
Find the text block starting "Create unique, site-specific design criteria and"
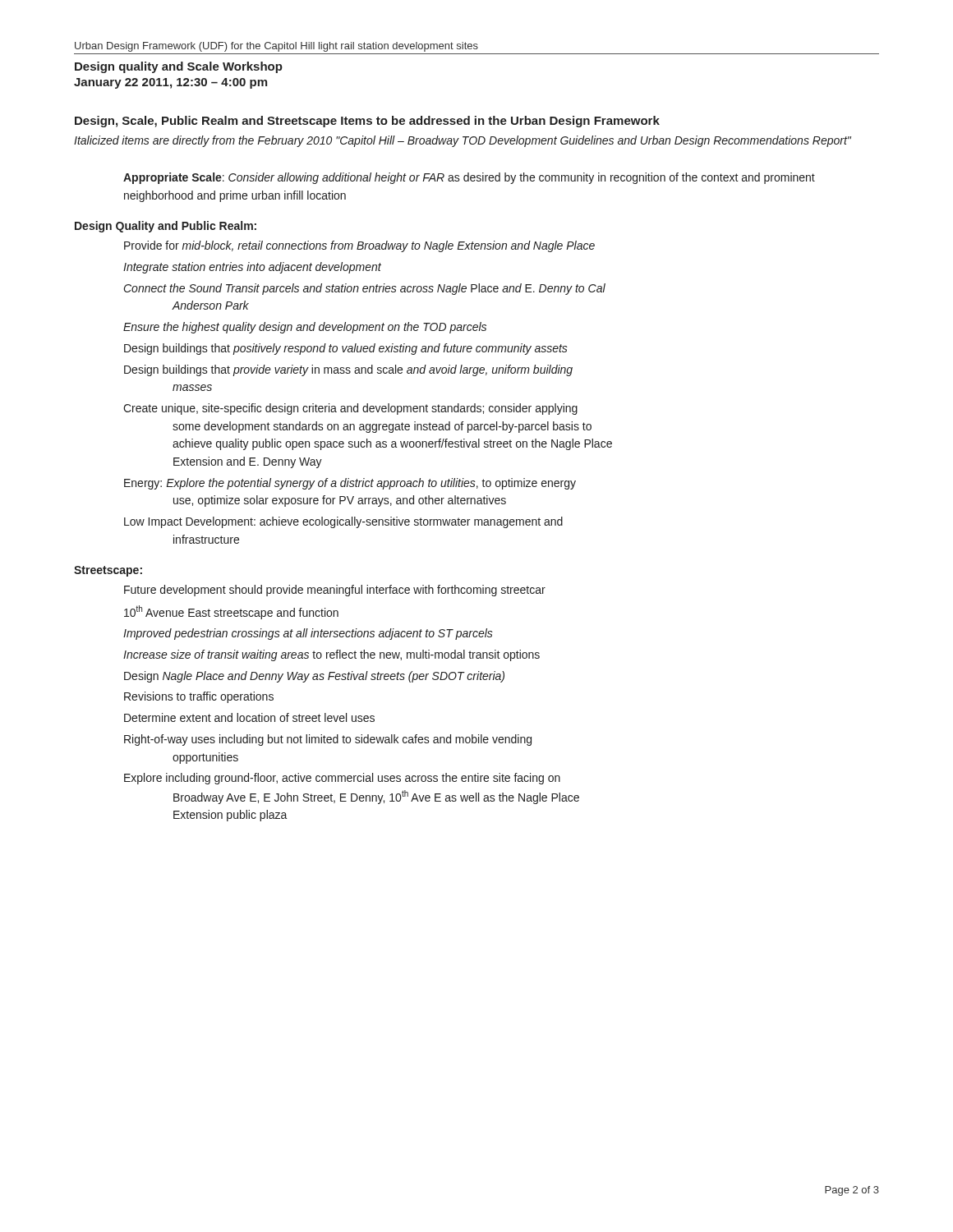501,436
